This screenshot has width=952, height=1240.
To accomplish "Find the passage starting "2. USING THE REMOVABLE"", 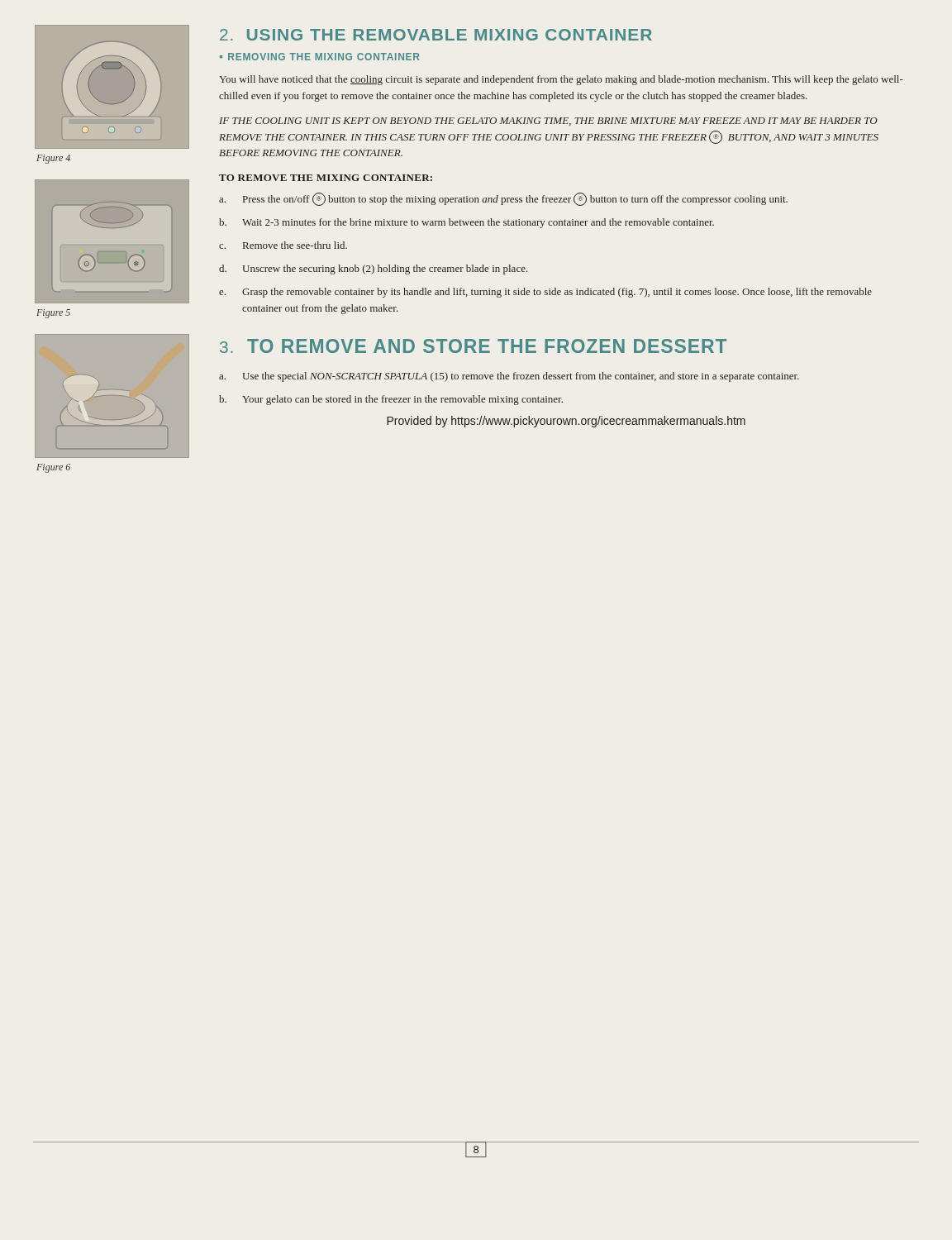I will pyautogui.click(x=566, y=35).
